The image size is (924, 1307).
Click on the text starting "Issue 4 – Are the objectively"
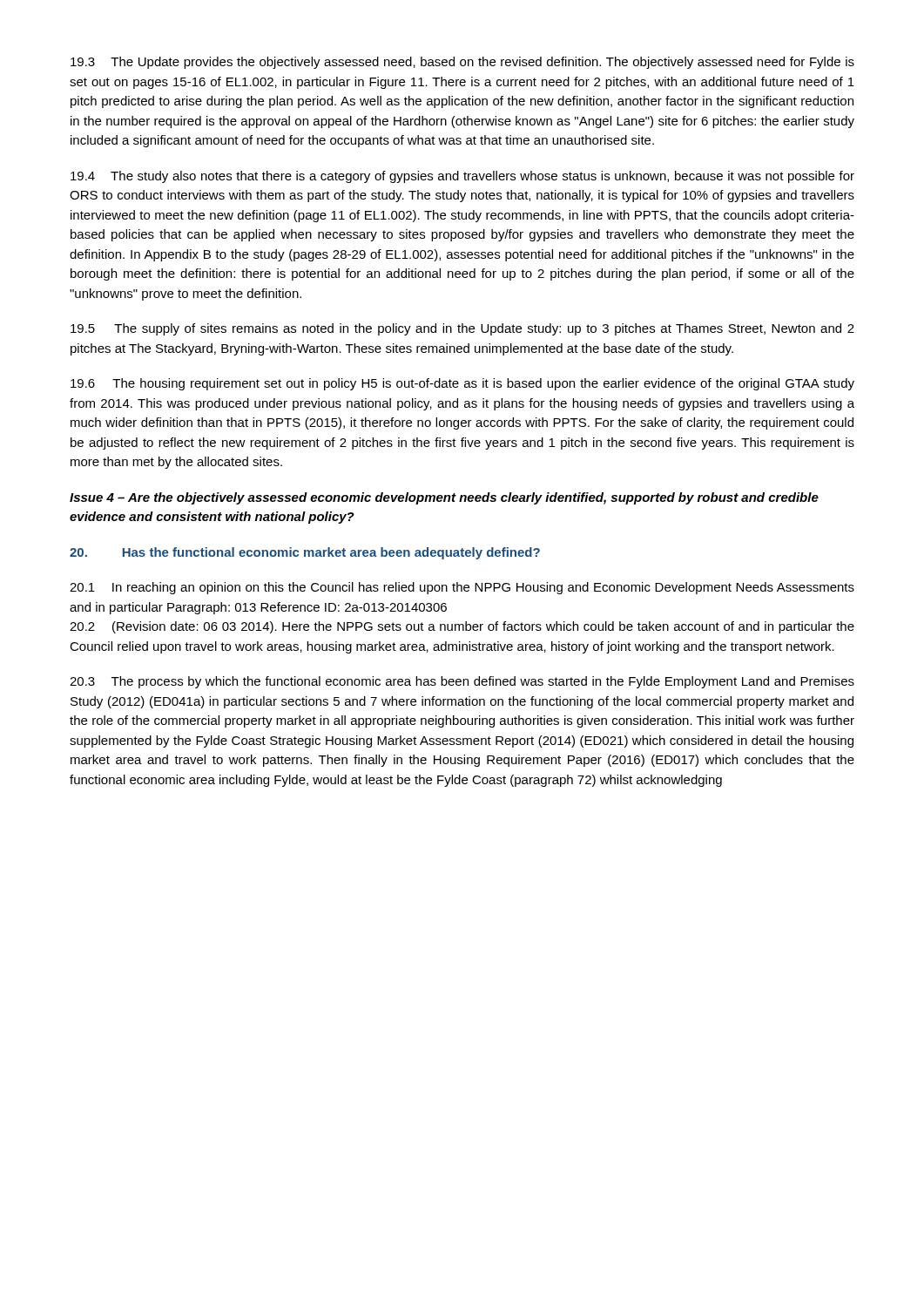(444, 506)
